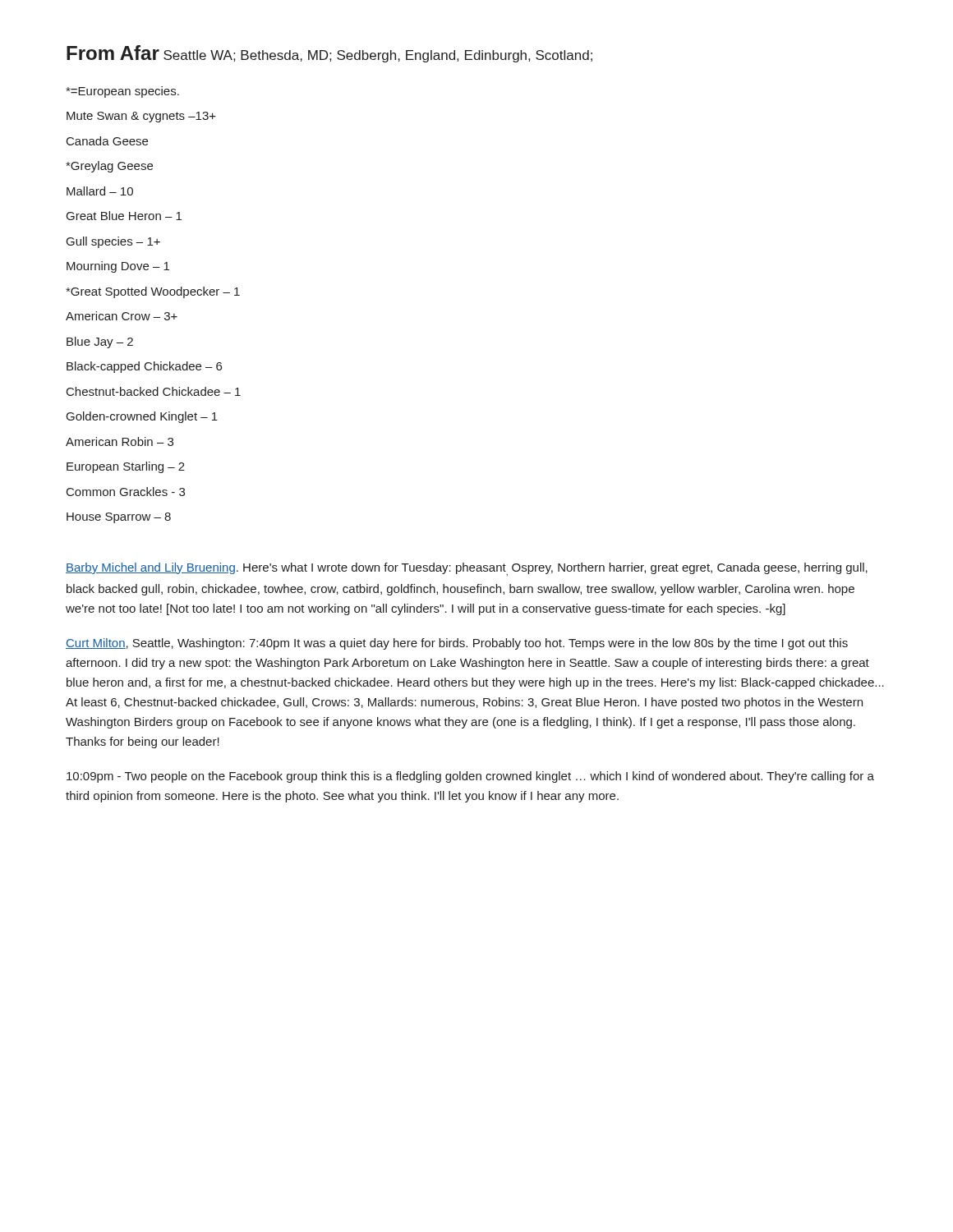This screenshot has height=1232, width=953.
Task: Select the text starting "*Great Spotted Woodpecker –"
Action: 153,291
